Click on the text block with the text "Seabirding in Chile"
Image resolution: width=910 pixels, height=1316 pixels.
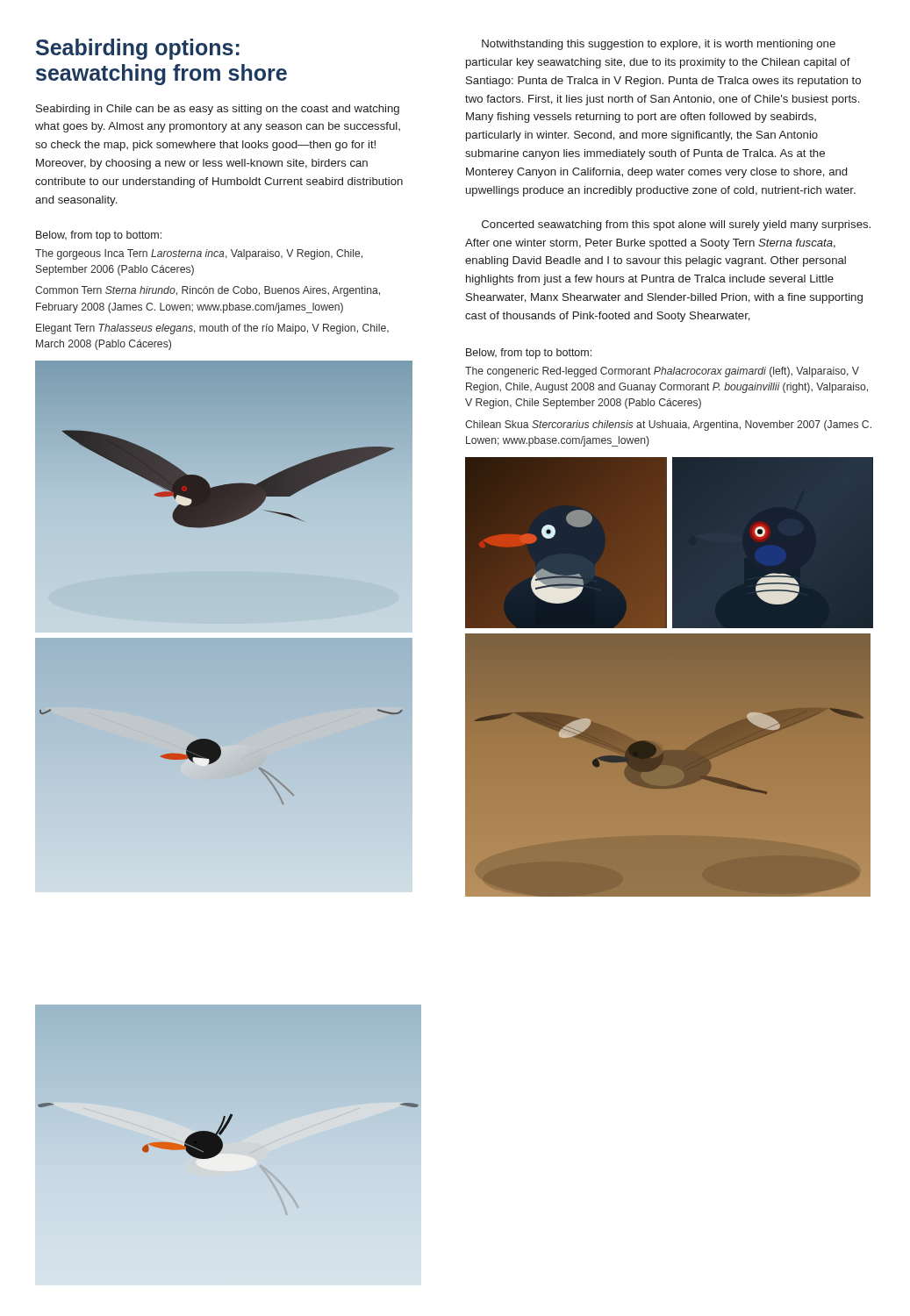coord(219,154)
